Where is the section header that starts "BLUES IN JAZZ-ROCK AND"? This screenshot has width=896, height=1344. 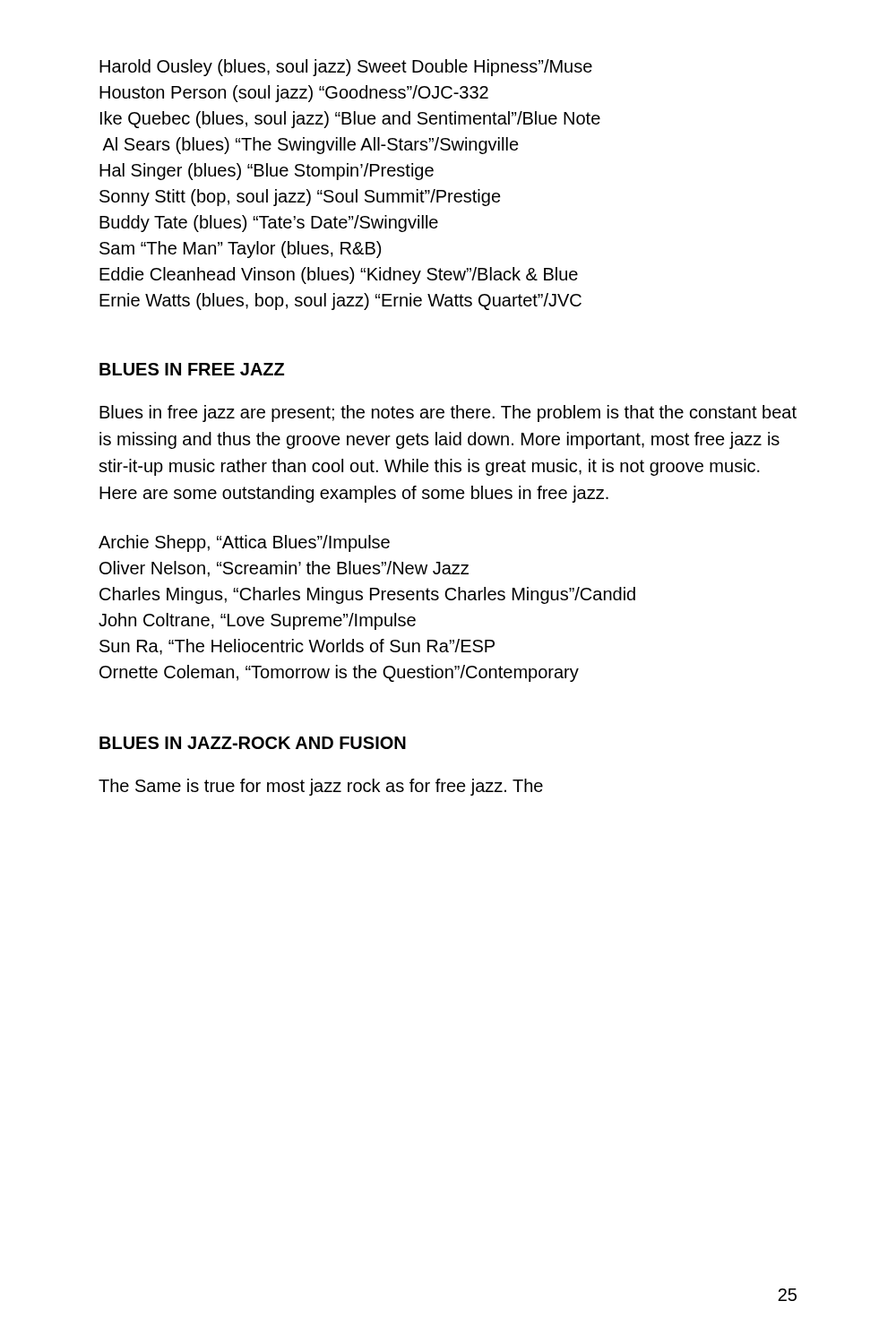click(253, 743)
